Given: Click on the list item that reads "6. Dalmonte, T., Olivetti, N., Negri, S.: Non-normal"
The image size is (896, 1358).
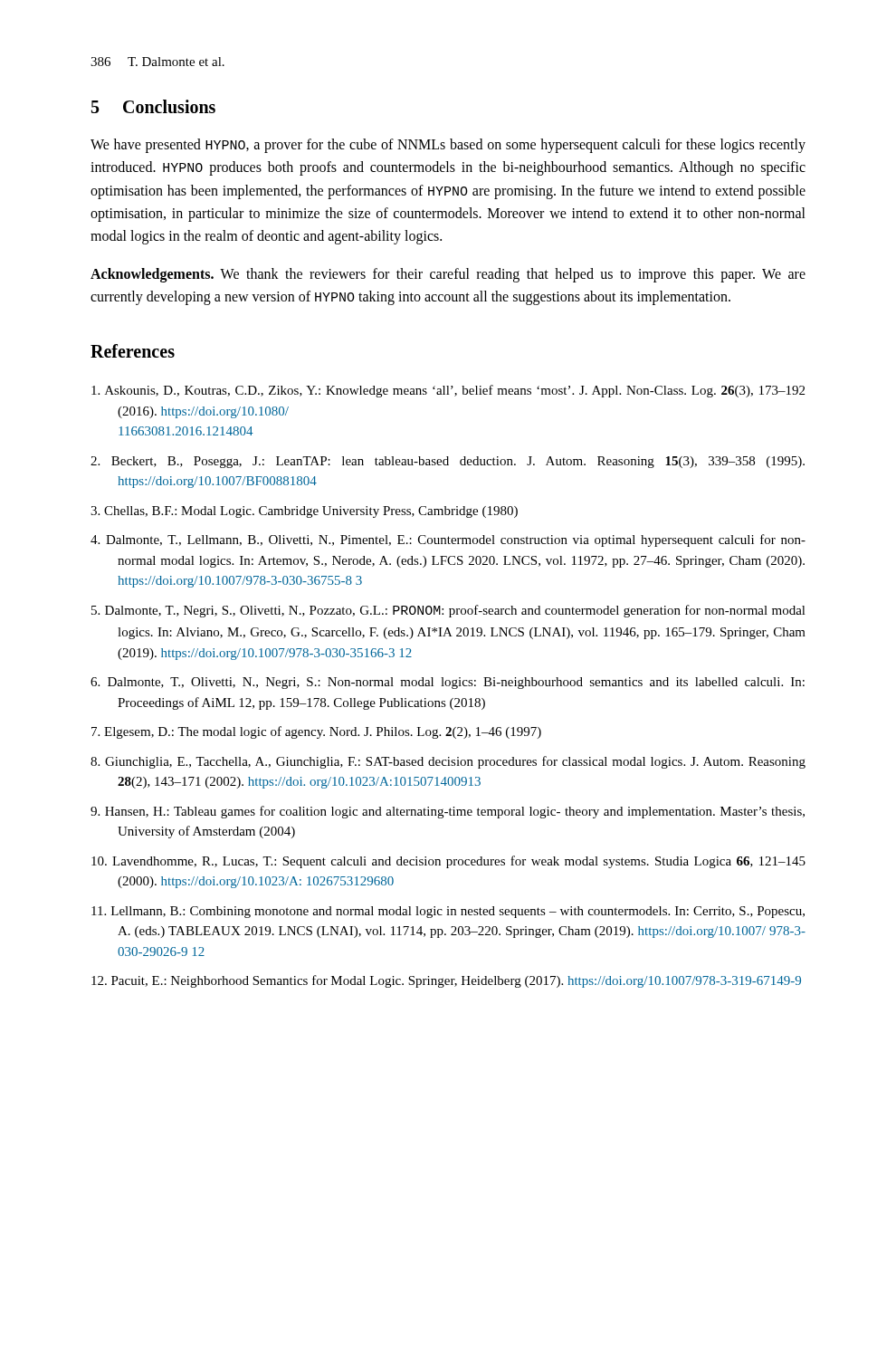Looking at the screenshot, I should coord(448,692).
